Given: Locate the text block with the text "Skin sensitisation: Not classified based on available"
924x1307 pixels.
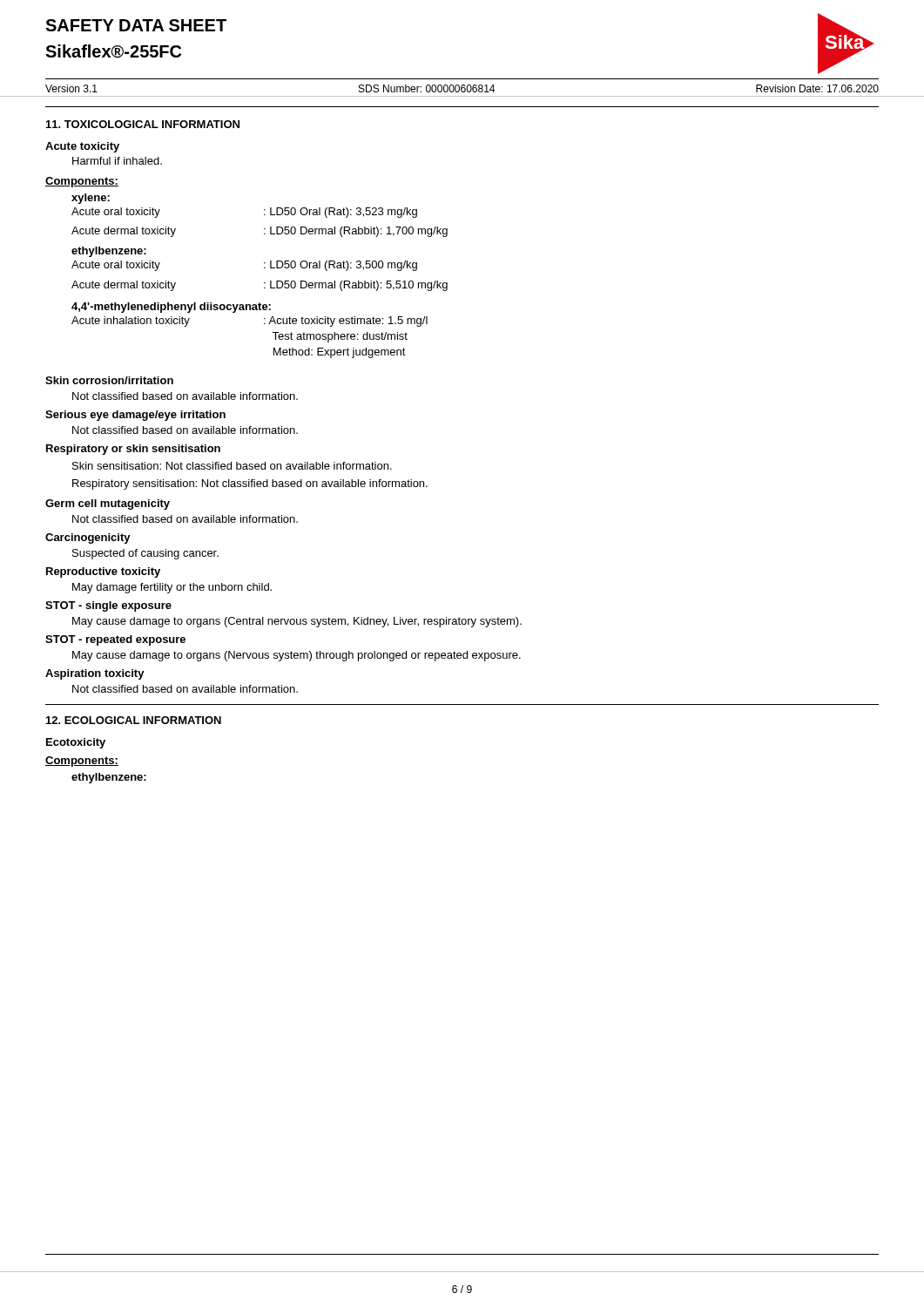Looking at the screenshot, I should [x=250, y=474].
